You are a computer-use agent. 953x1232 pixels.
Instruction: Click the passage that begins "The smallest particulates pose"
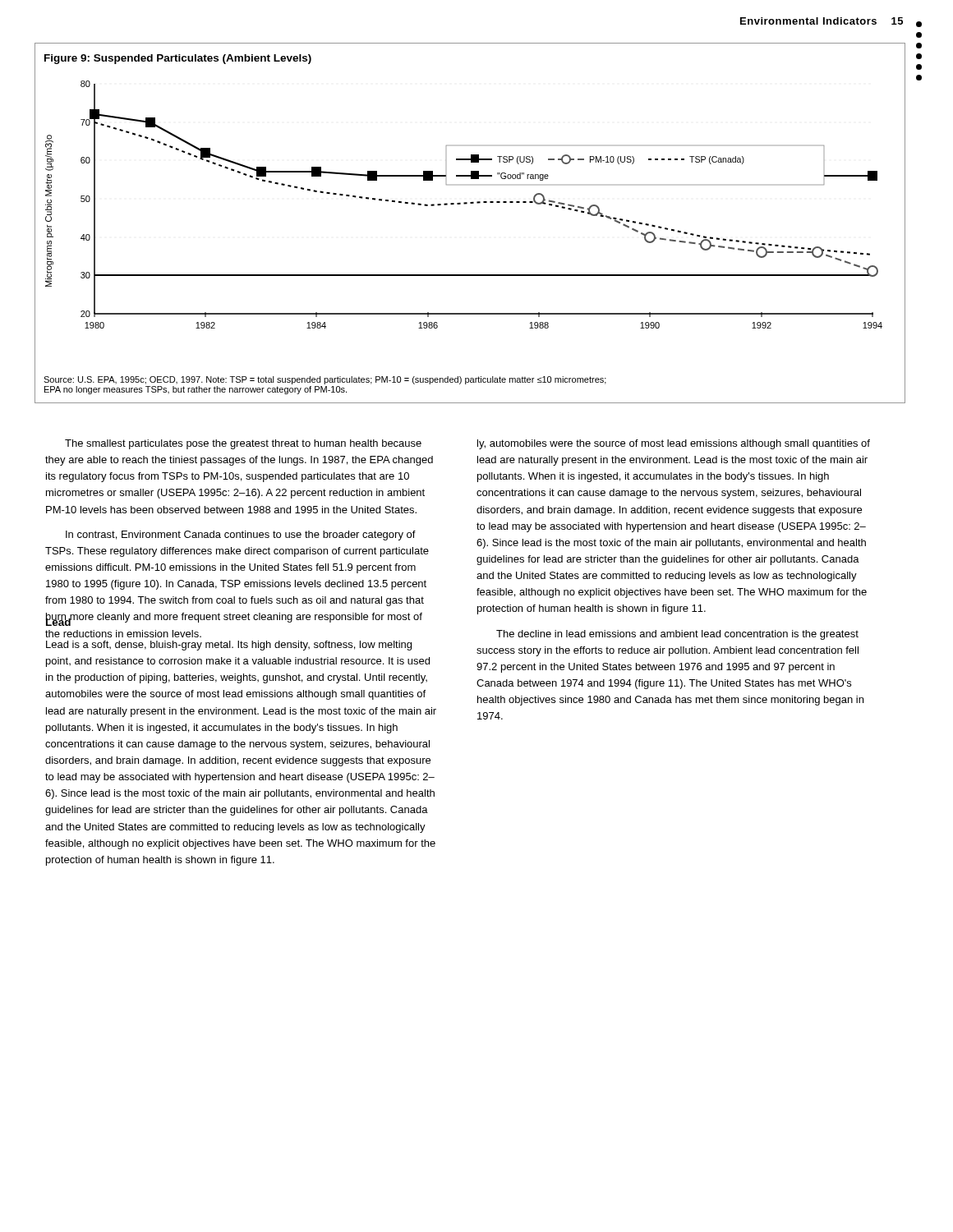coord(242,539)
